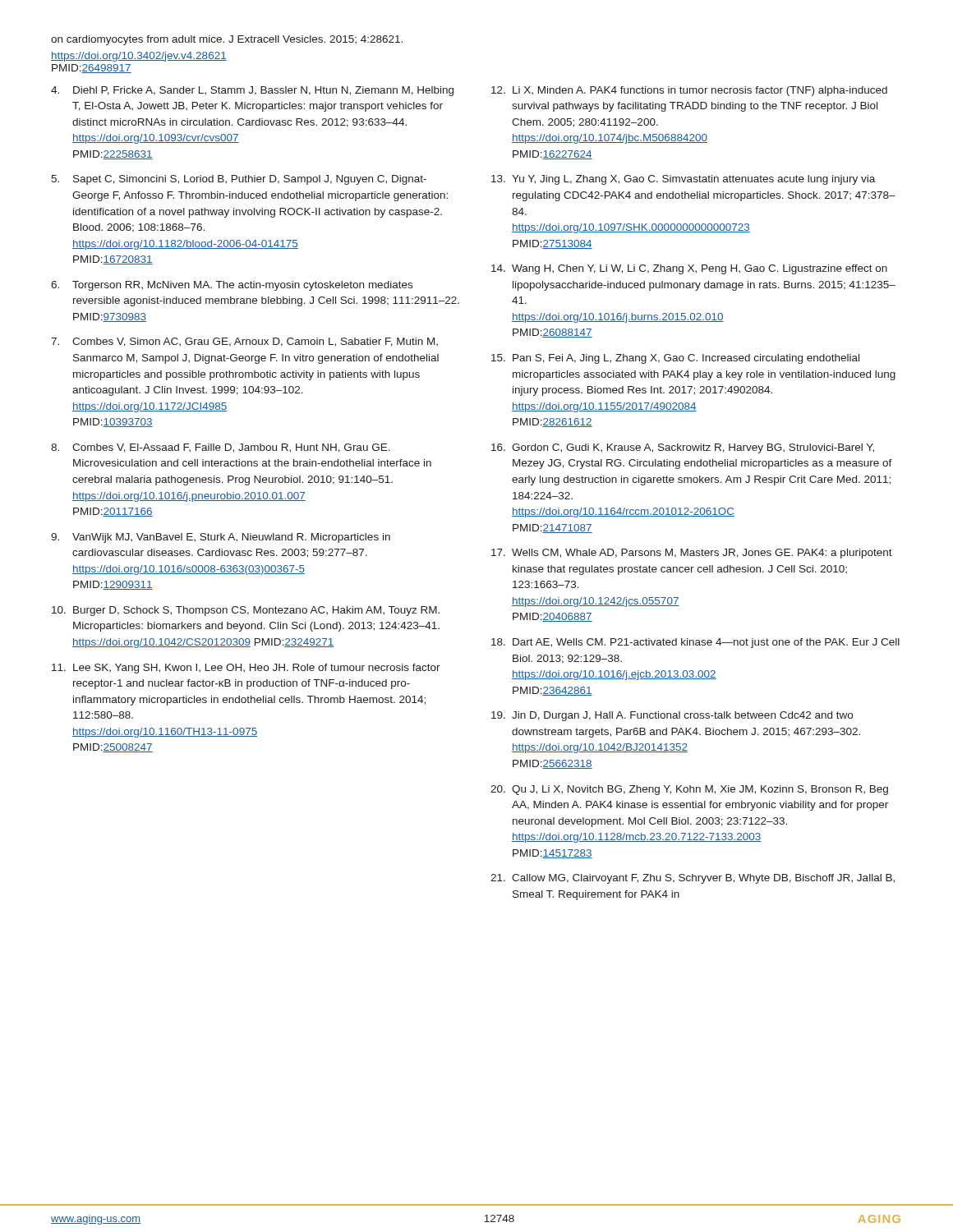Find the block on this page that starts "4. Diehl P,"
Image resolution: width=953 pixels, height=1232 pixels.
(257, 122)
